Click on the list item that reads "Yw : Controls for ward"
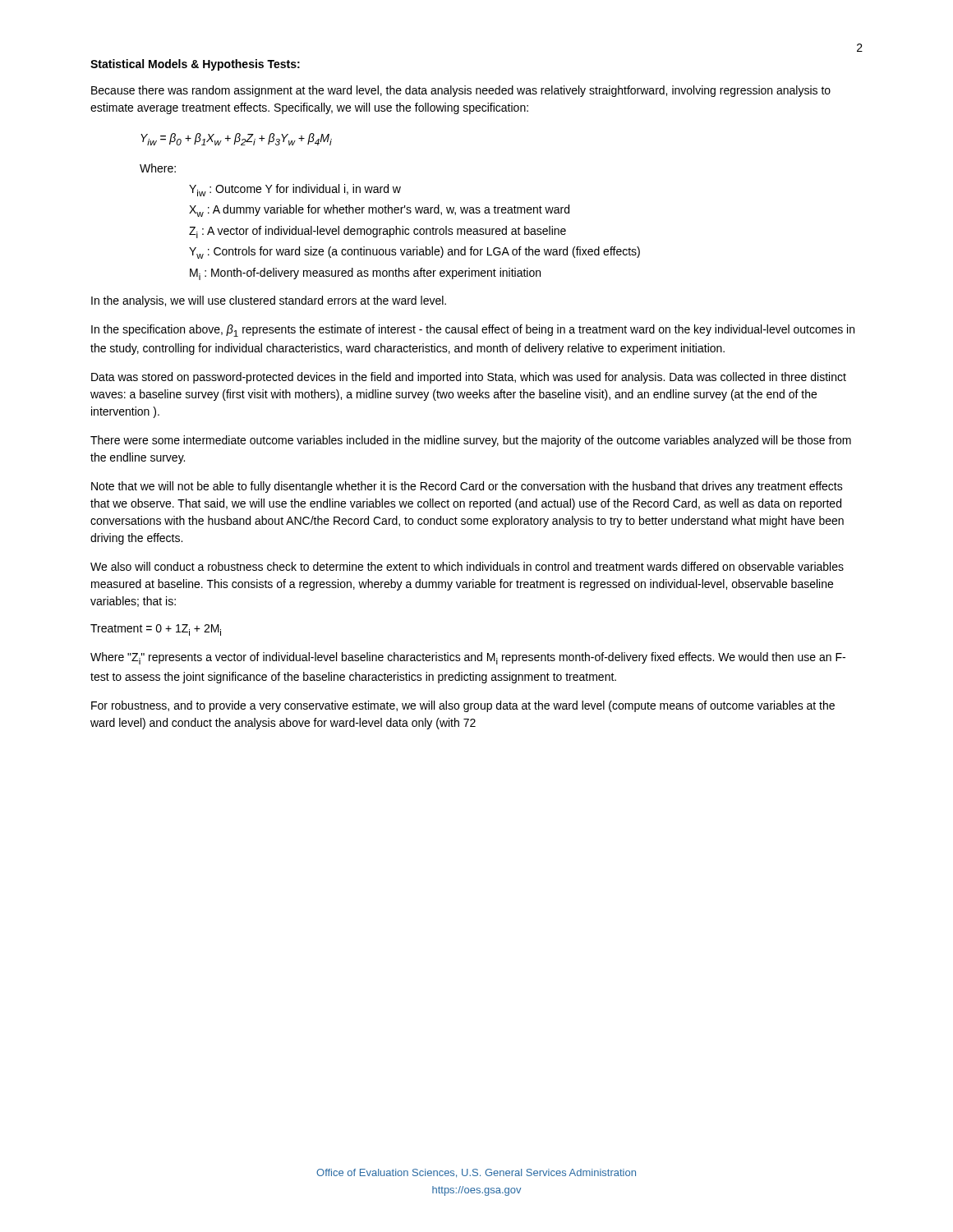The height and width of the screenshot is (1232, 953). pyautogui.click(x=415, y=253)
